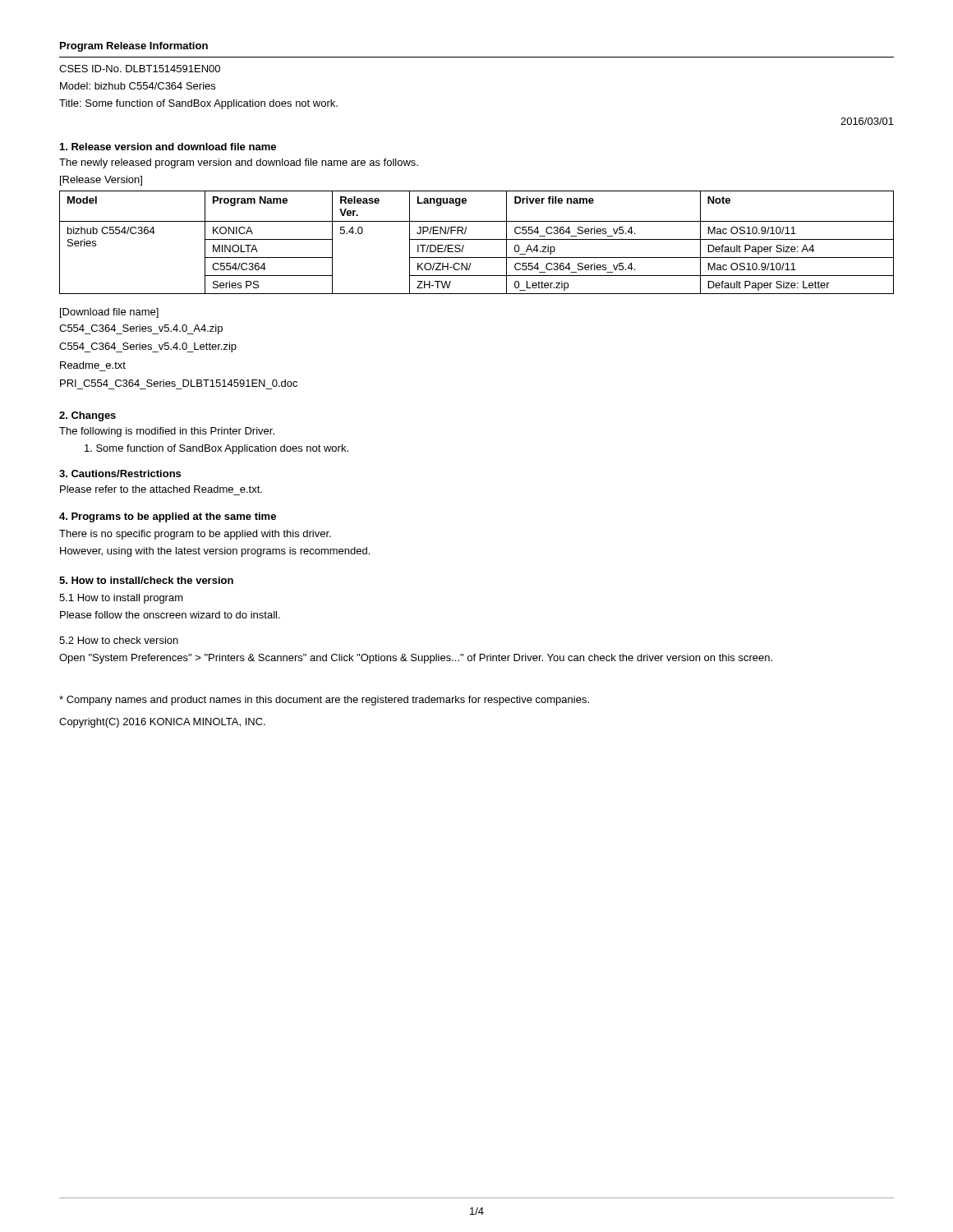Select the list item with the text "Some function of SandBox"
This screenshot has height=1232, width=953.
click(x=216, y=448)
